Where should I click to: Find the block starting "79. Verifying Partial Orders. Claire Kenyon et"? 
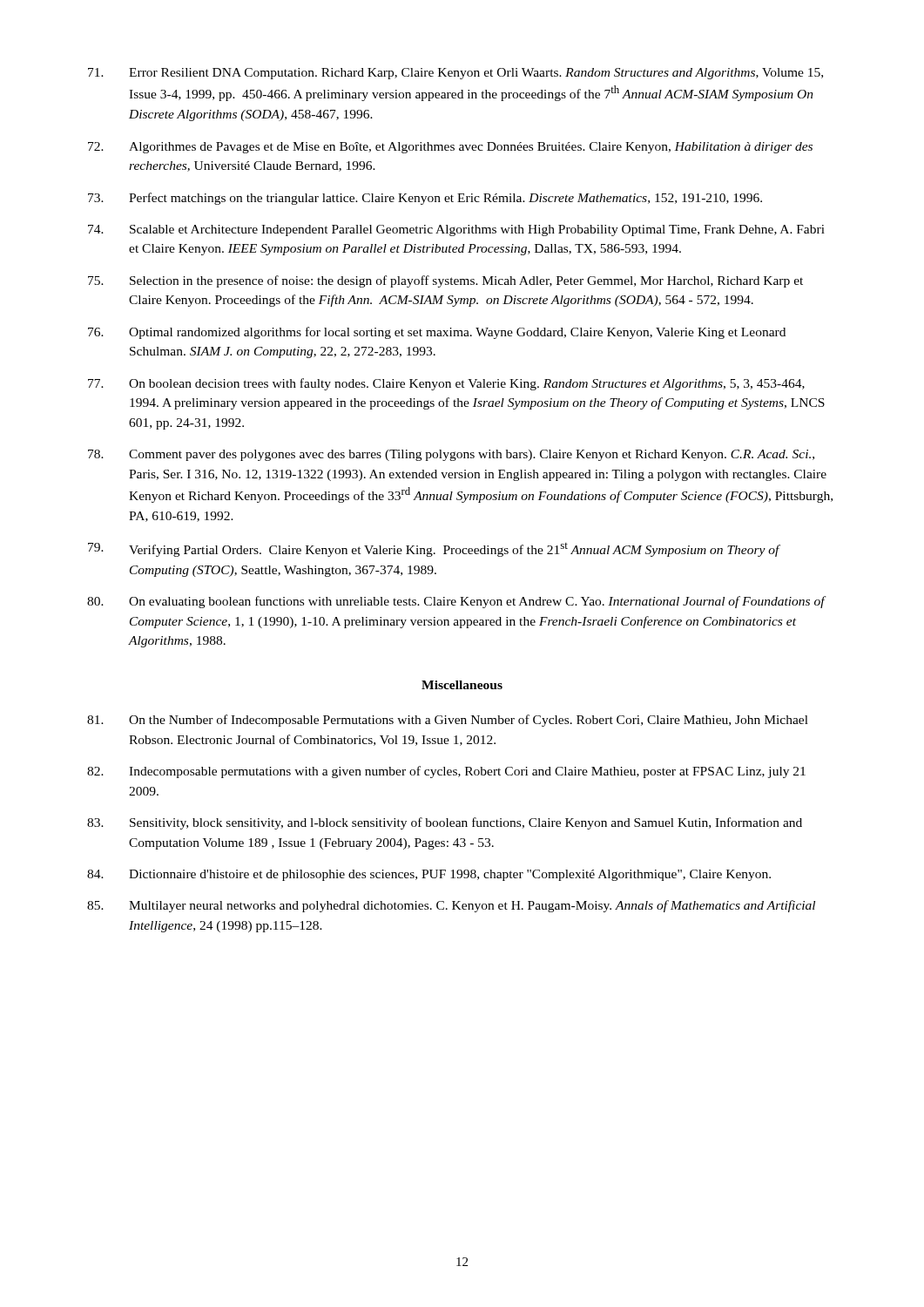point(462,559)
